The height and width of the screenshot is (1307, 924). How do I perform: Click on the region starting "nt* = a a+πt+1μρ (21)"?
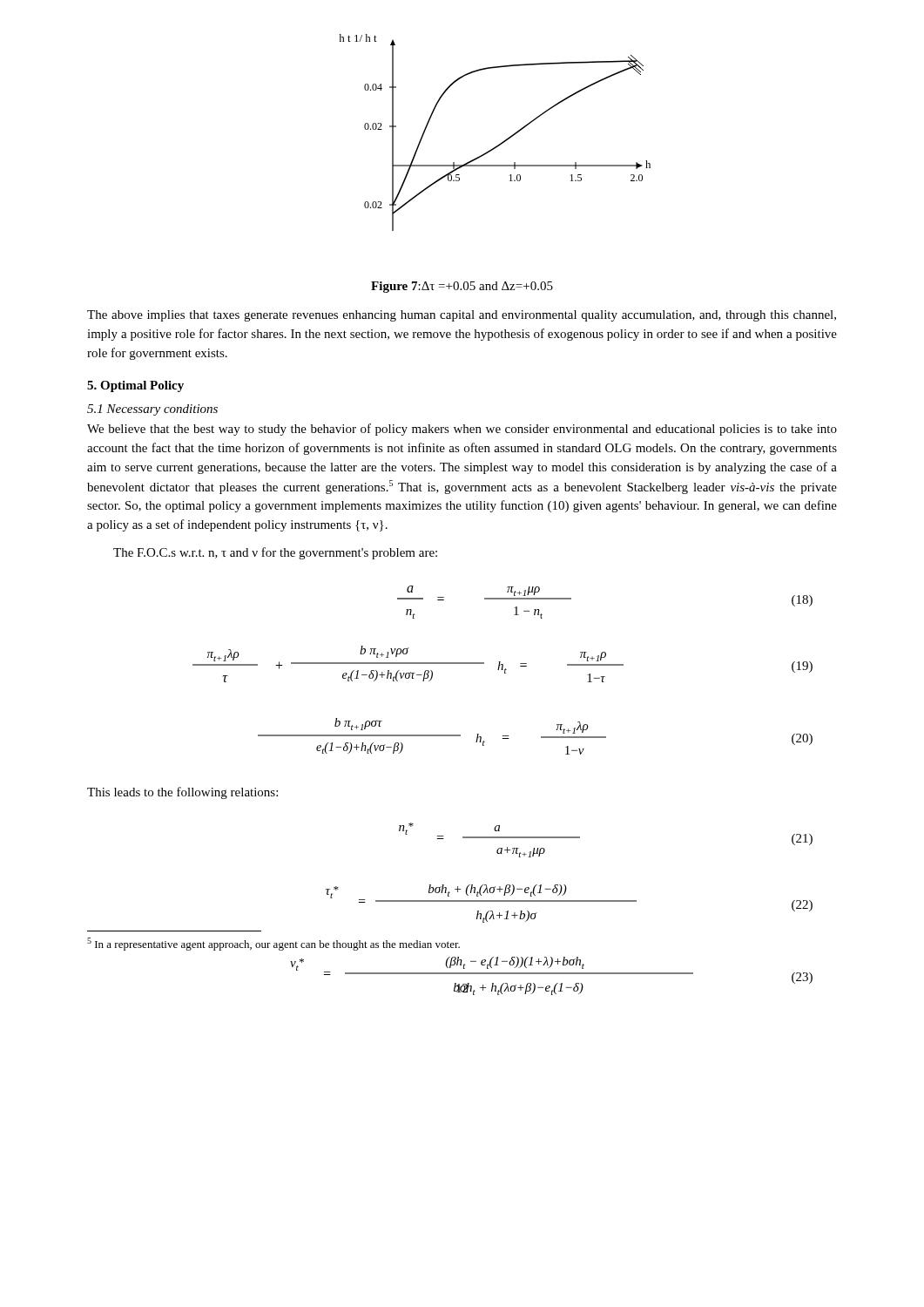pos(462,838)
